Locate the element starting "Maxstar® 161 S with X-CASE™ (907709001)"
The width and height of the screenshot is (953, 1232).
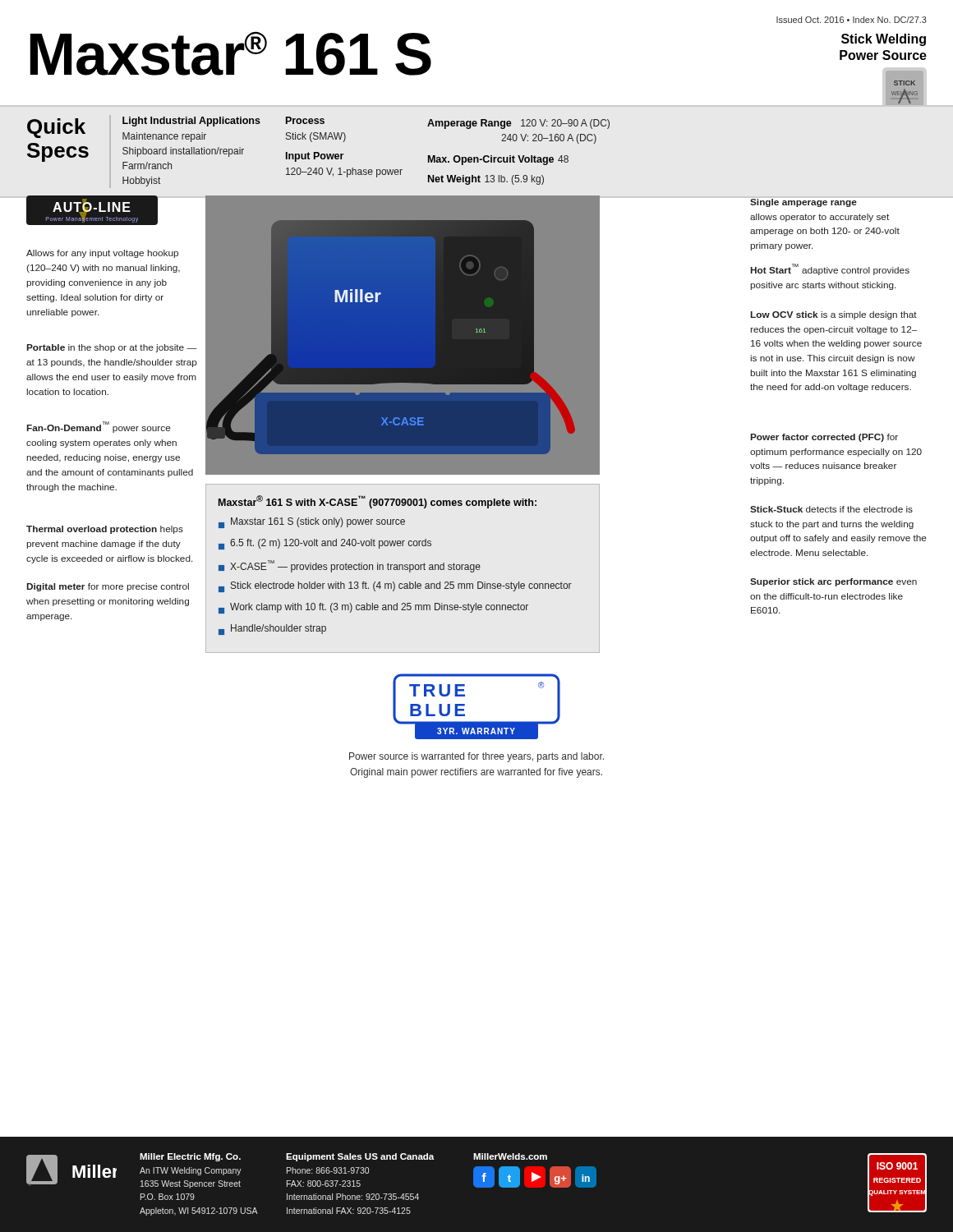(x=403, y=568)
